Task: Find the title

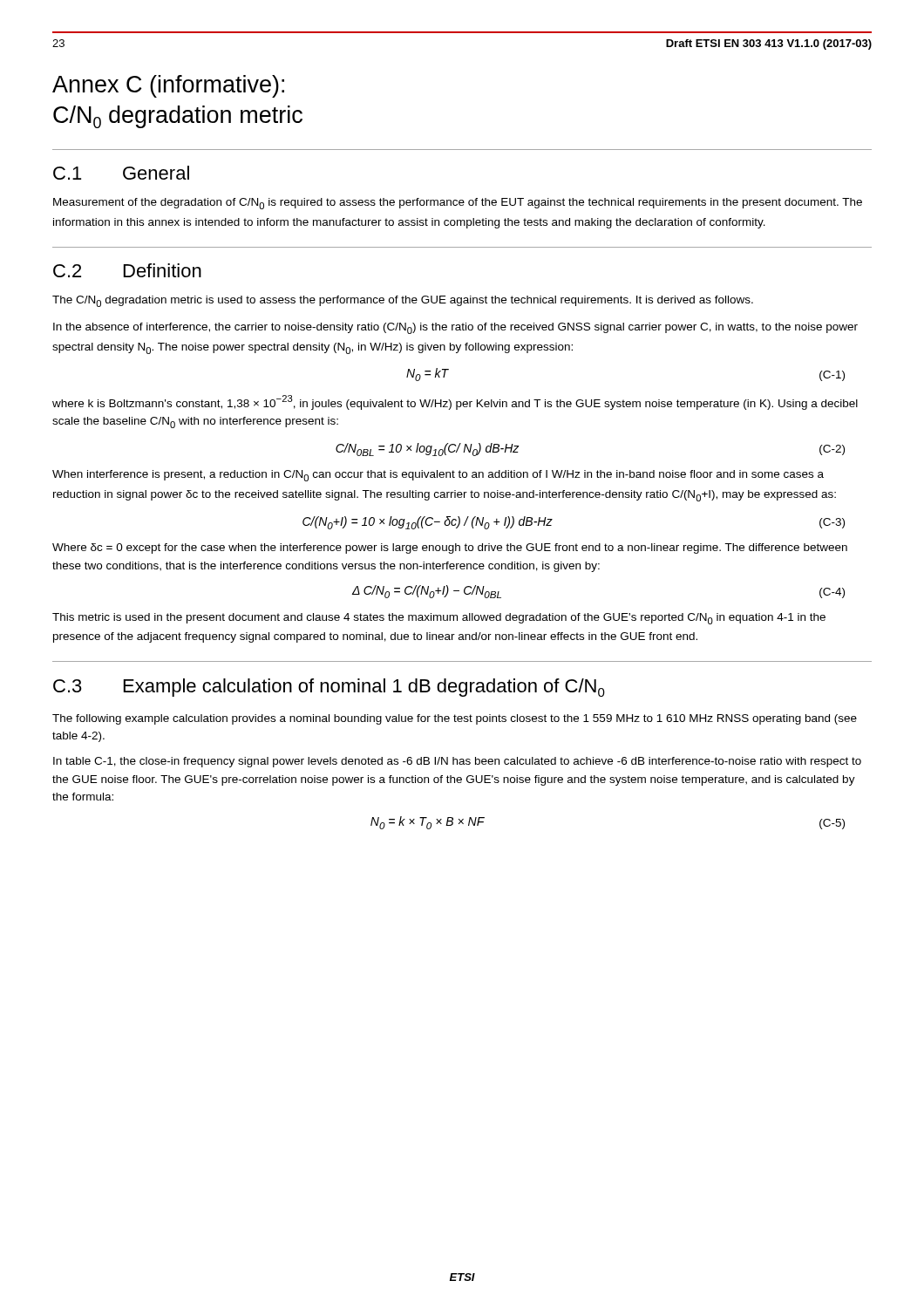Action: click(462, 102)
